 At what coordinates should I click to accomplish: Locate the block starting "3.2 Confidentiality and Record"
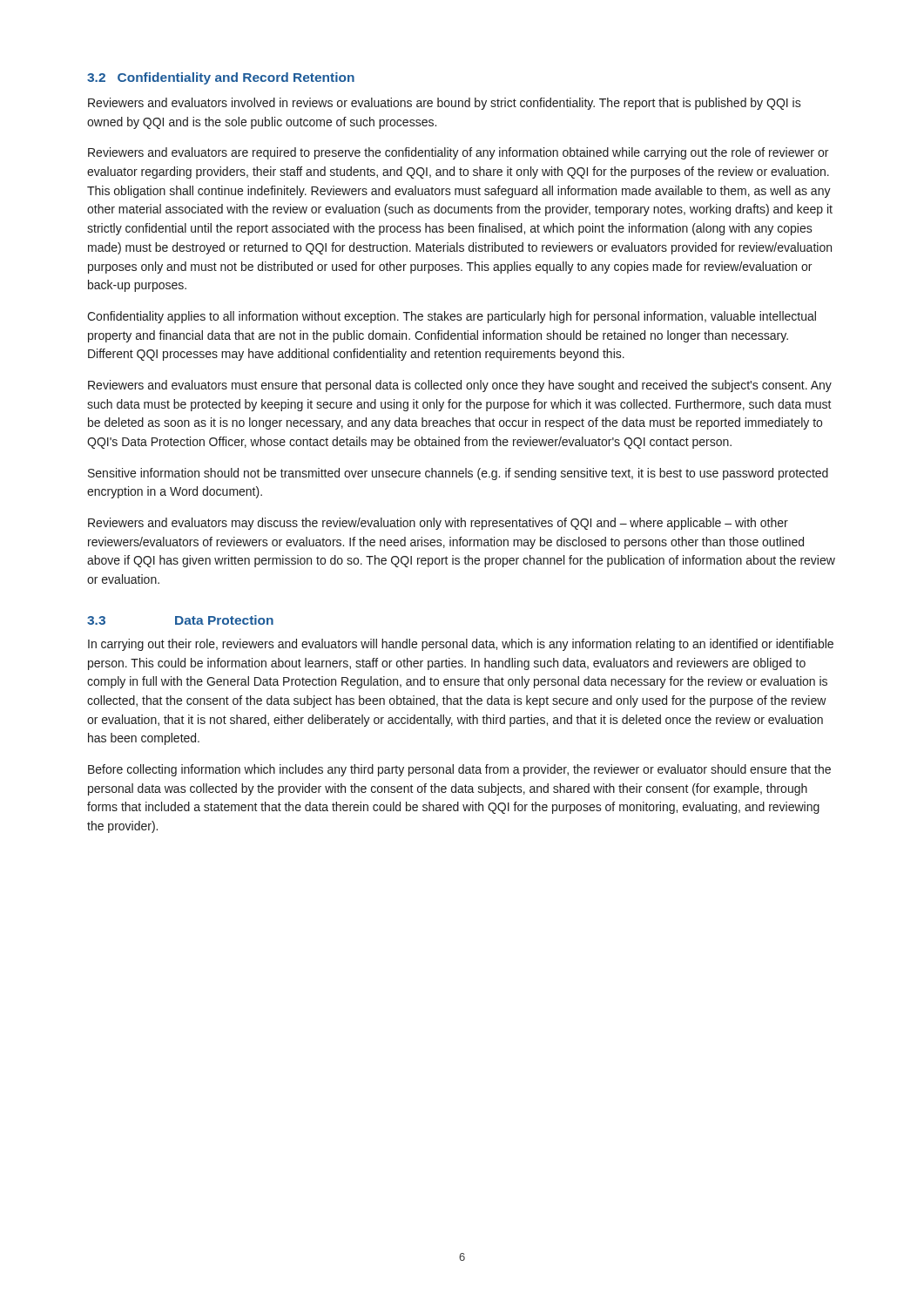point(221,77)
